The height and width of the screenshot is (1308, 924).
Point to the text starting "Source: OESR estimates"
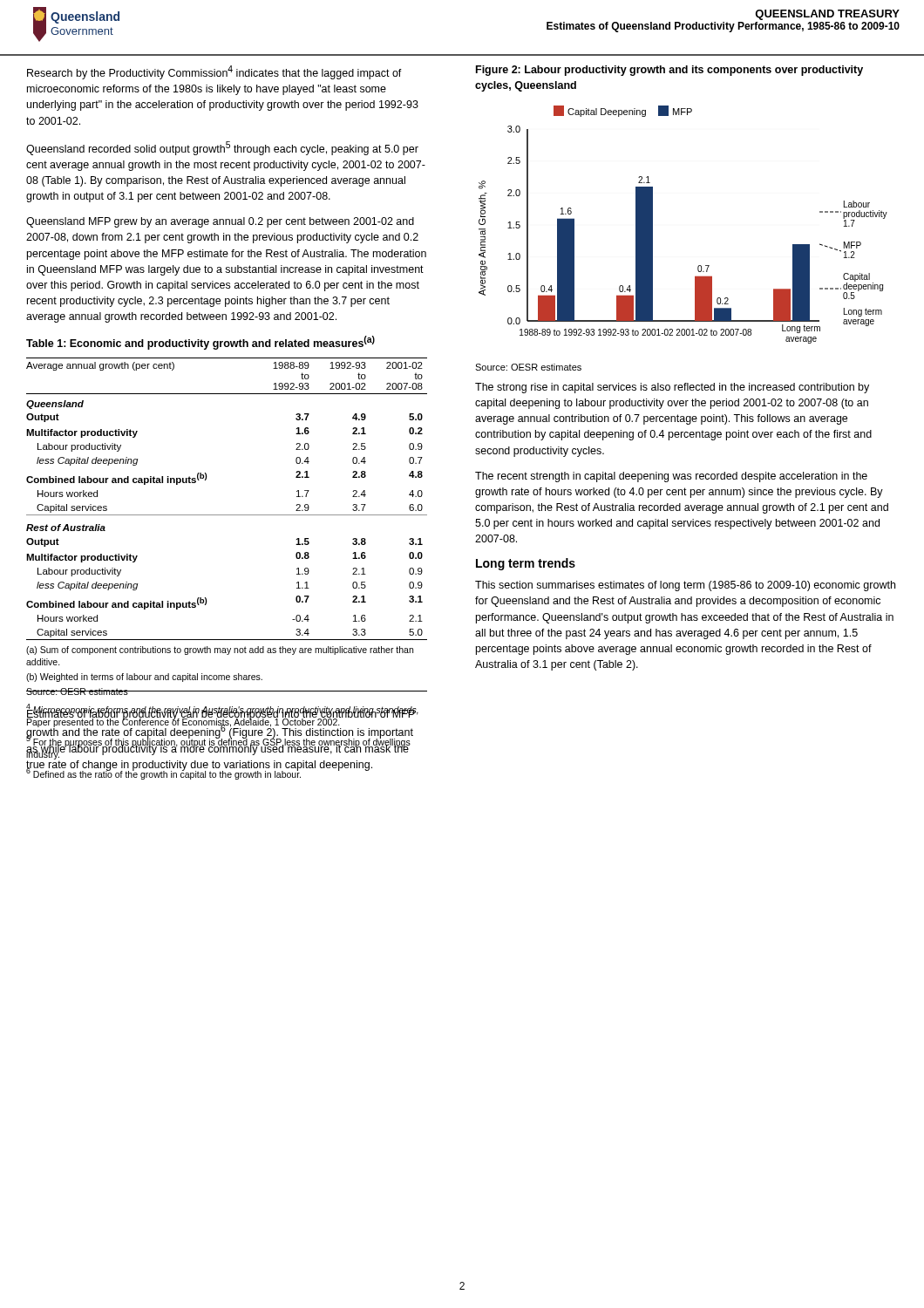pos(528,367)
